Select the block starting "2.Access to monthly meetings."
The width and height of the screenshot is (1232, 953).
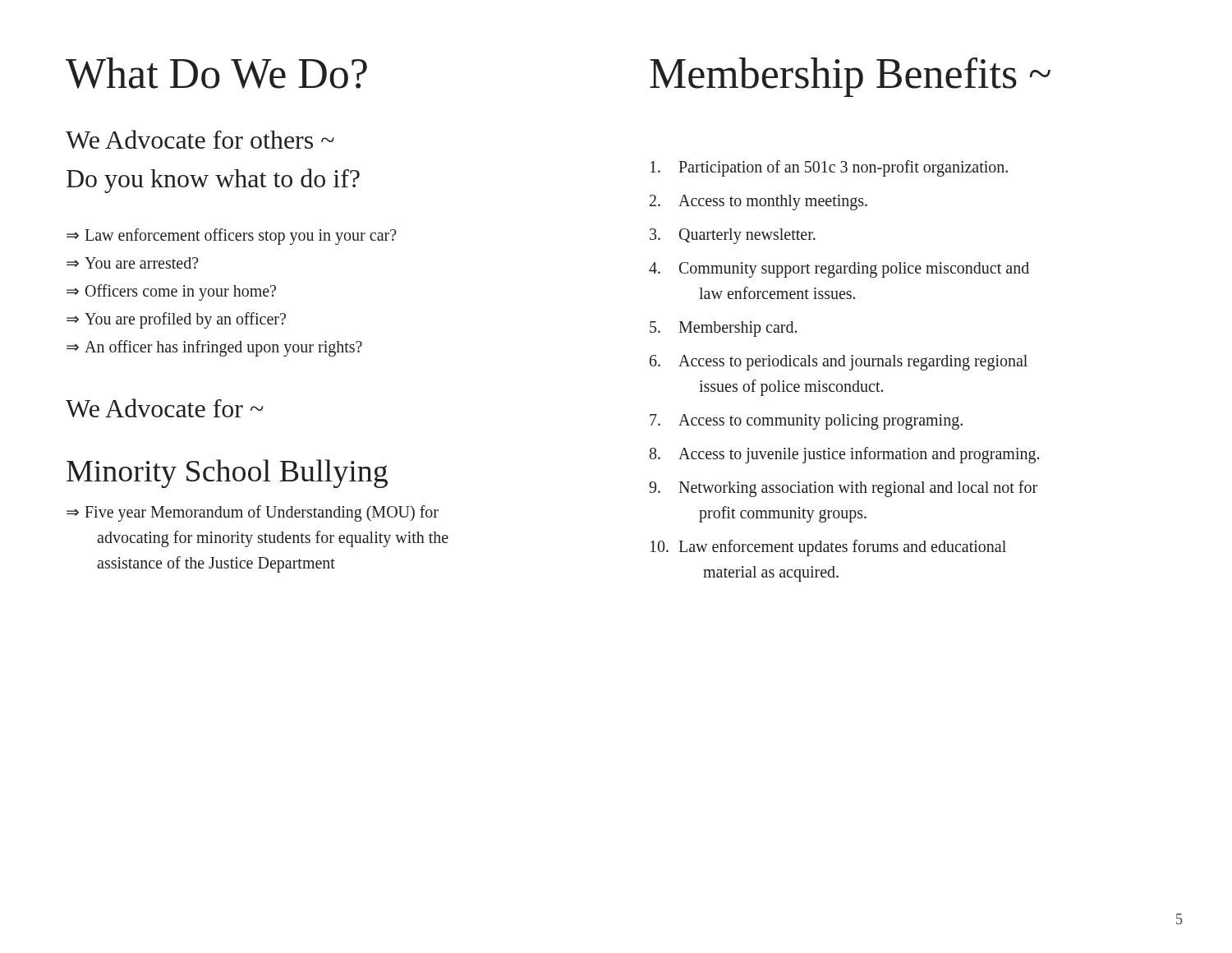(759, 203)
